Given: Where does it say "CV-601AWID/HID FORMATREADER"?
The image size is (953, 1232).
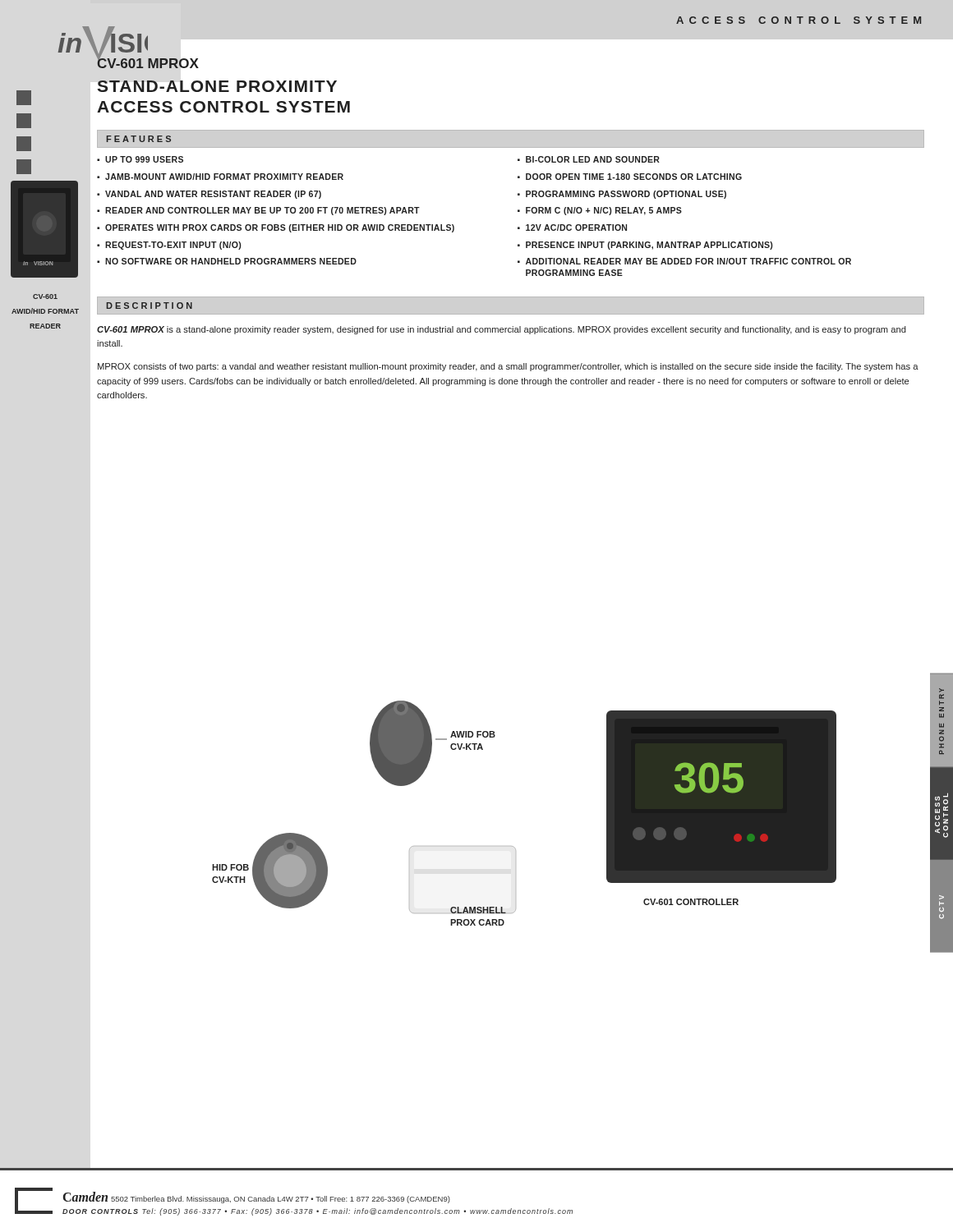Looking at the screenshot, I should [45, 311].
